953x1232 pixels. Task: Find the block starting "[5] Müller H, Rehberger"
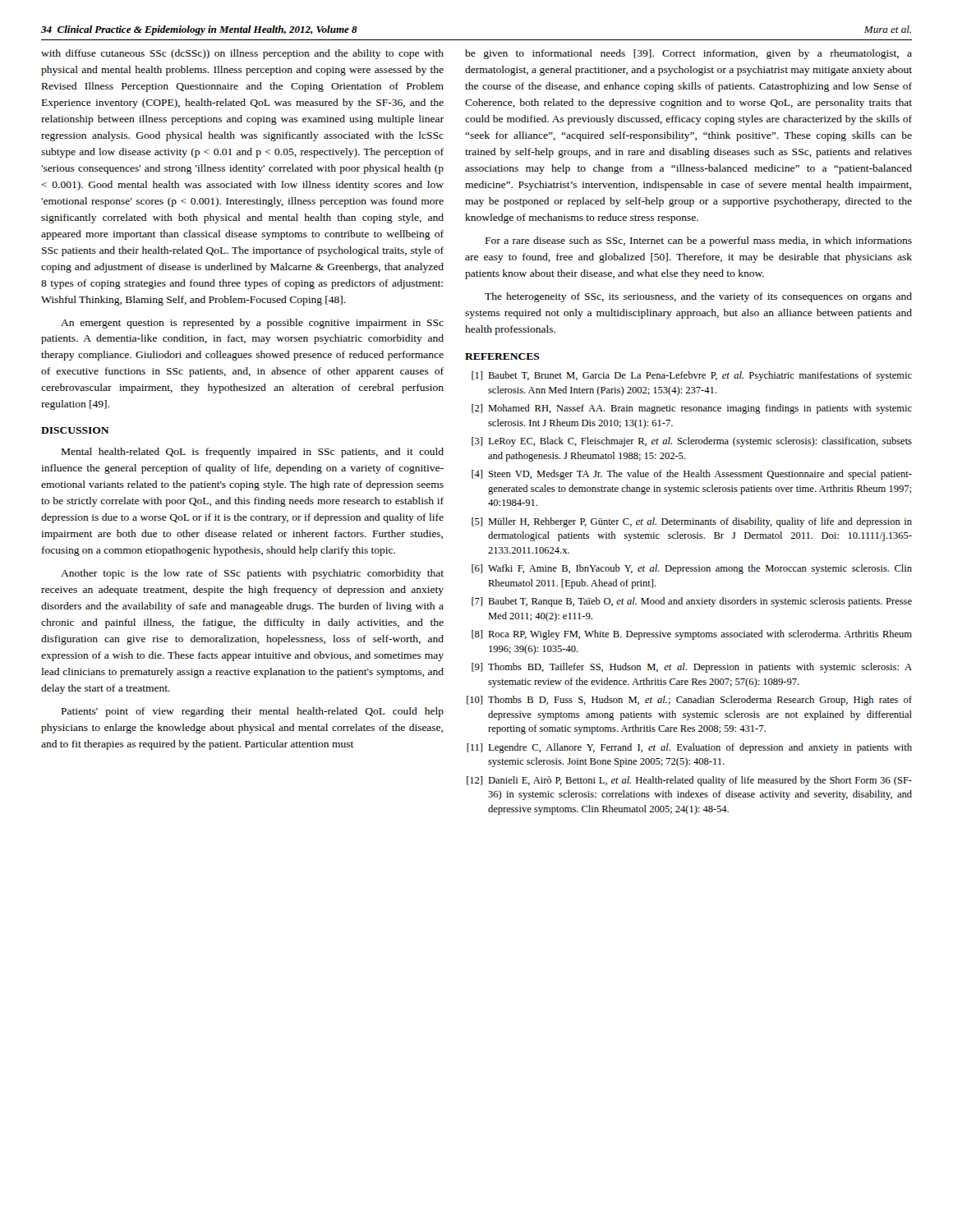tap(688, 537)
